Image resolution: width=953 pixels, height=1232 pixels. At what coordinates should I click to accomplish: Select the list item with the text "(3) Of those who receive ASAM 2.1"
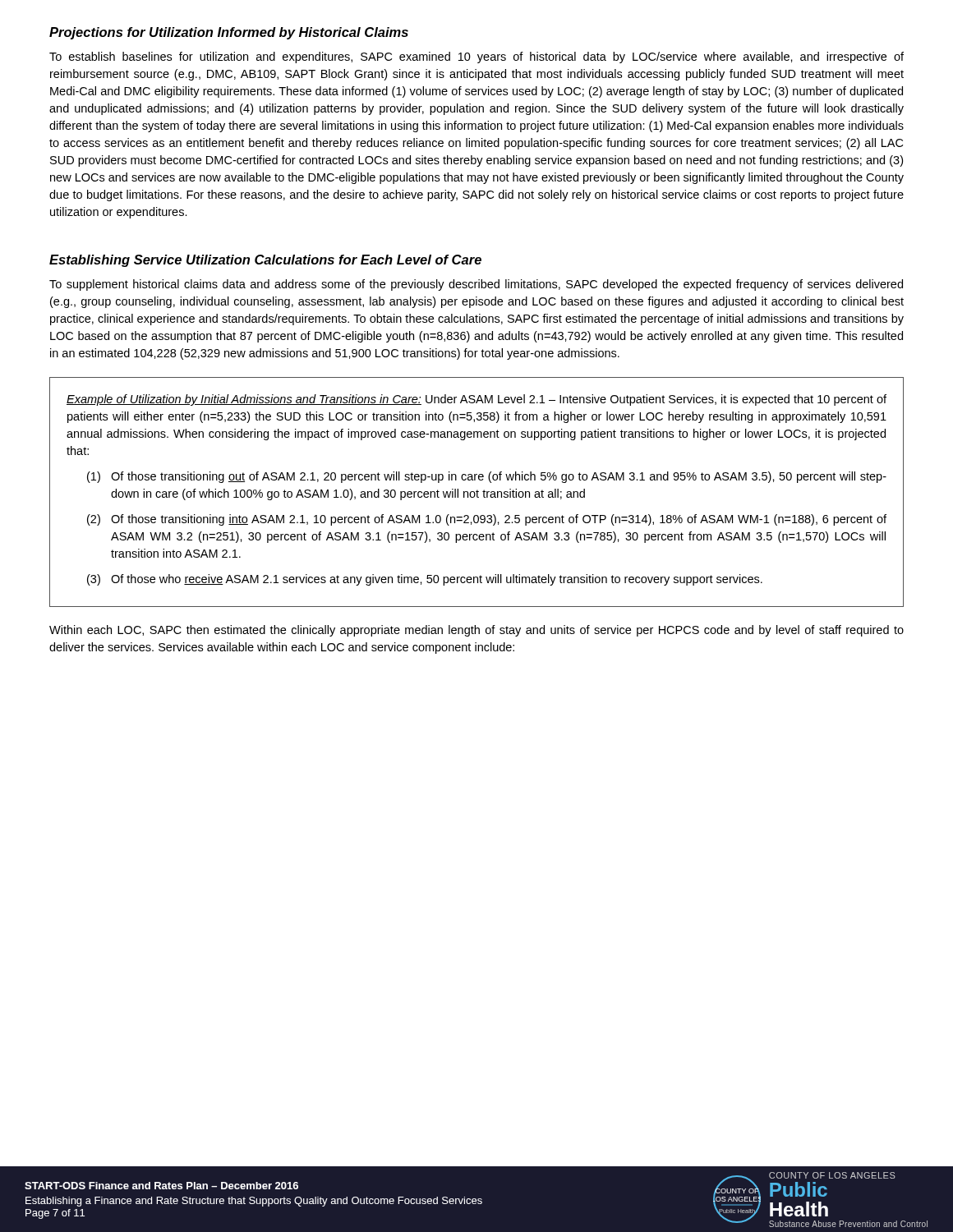tap(476, 580)
